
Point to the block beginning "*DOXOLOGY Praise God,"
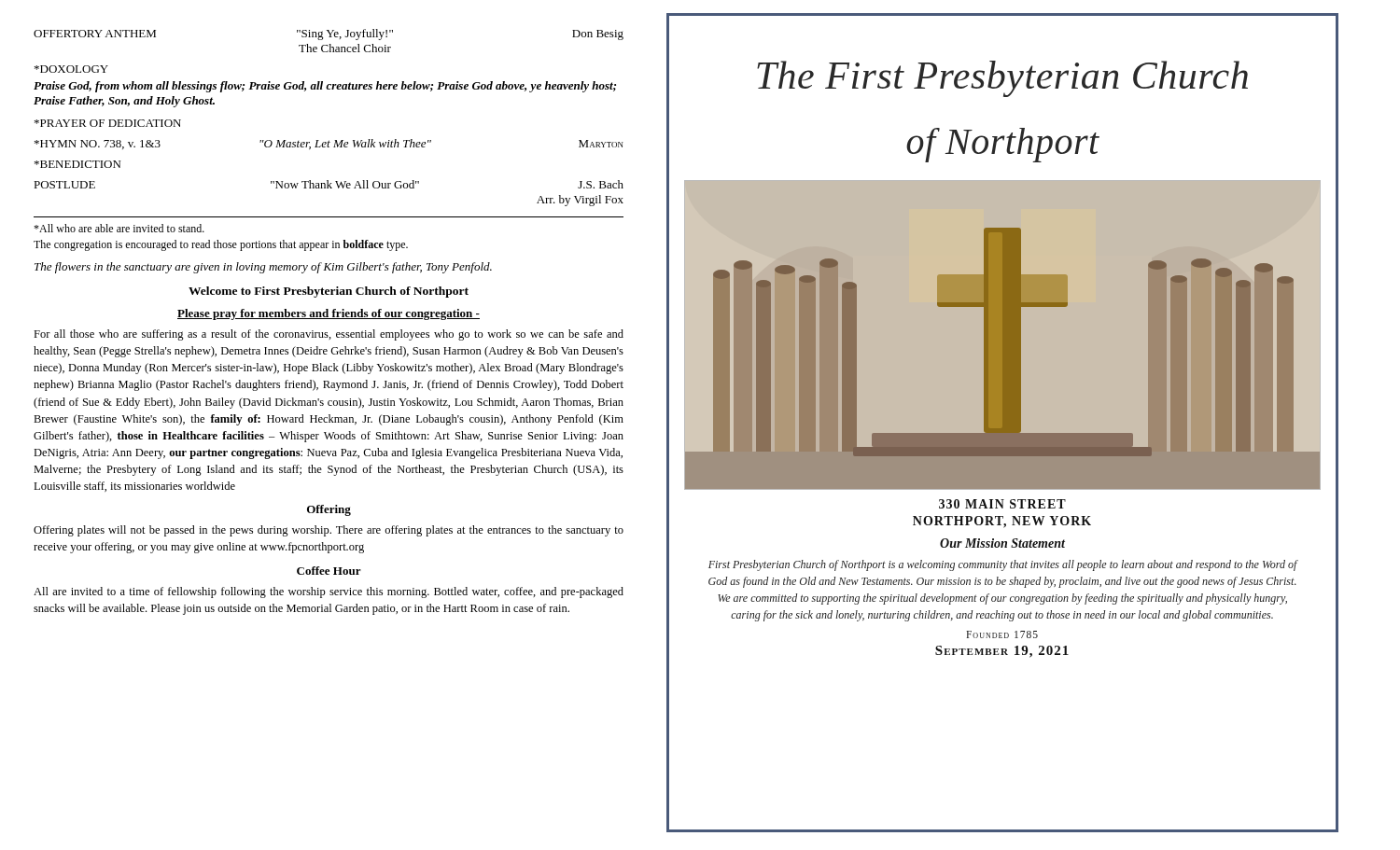(x=329, y=85)
